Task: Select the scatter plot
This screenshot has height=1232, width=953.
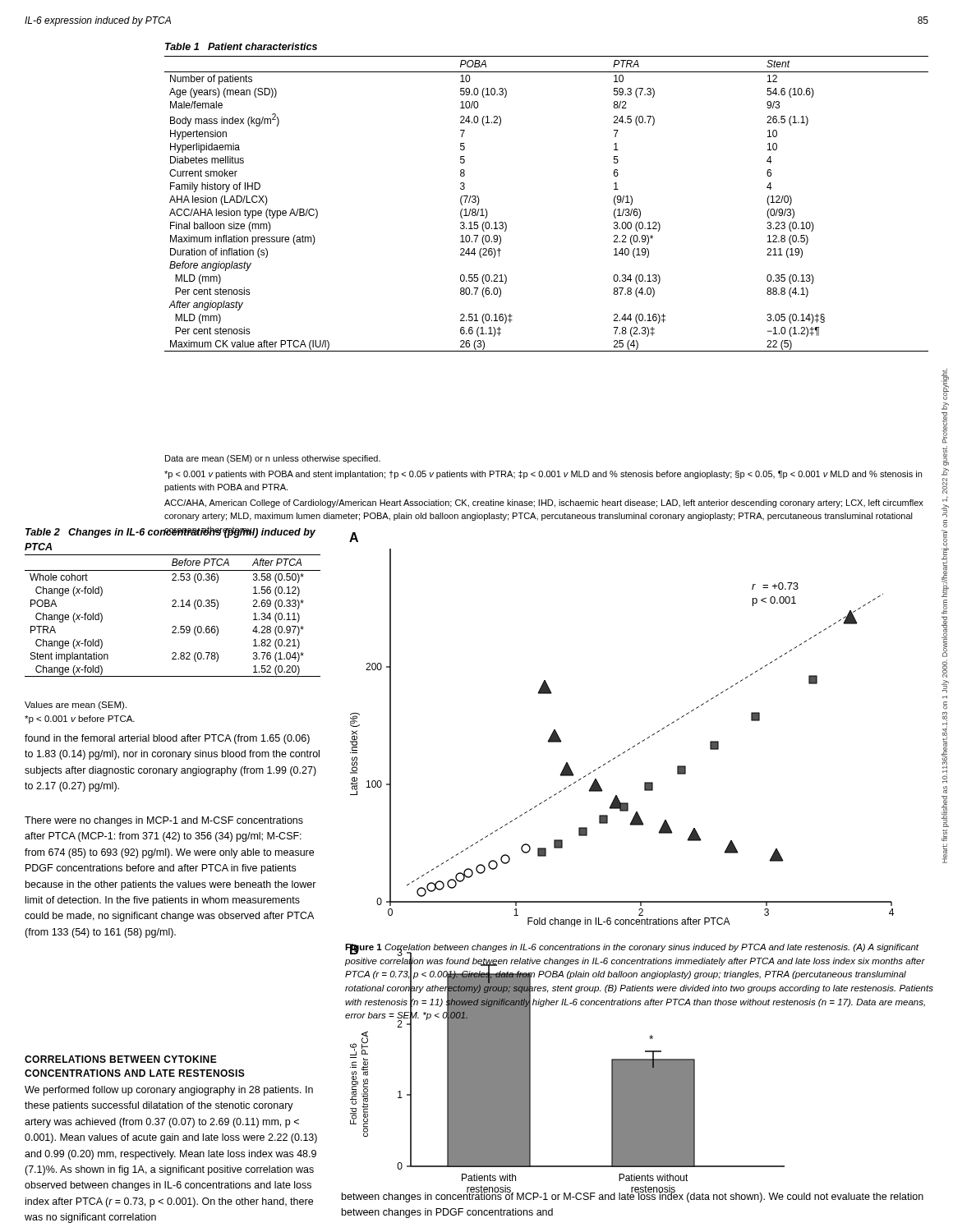Action: (629, 725)
